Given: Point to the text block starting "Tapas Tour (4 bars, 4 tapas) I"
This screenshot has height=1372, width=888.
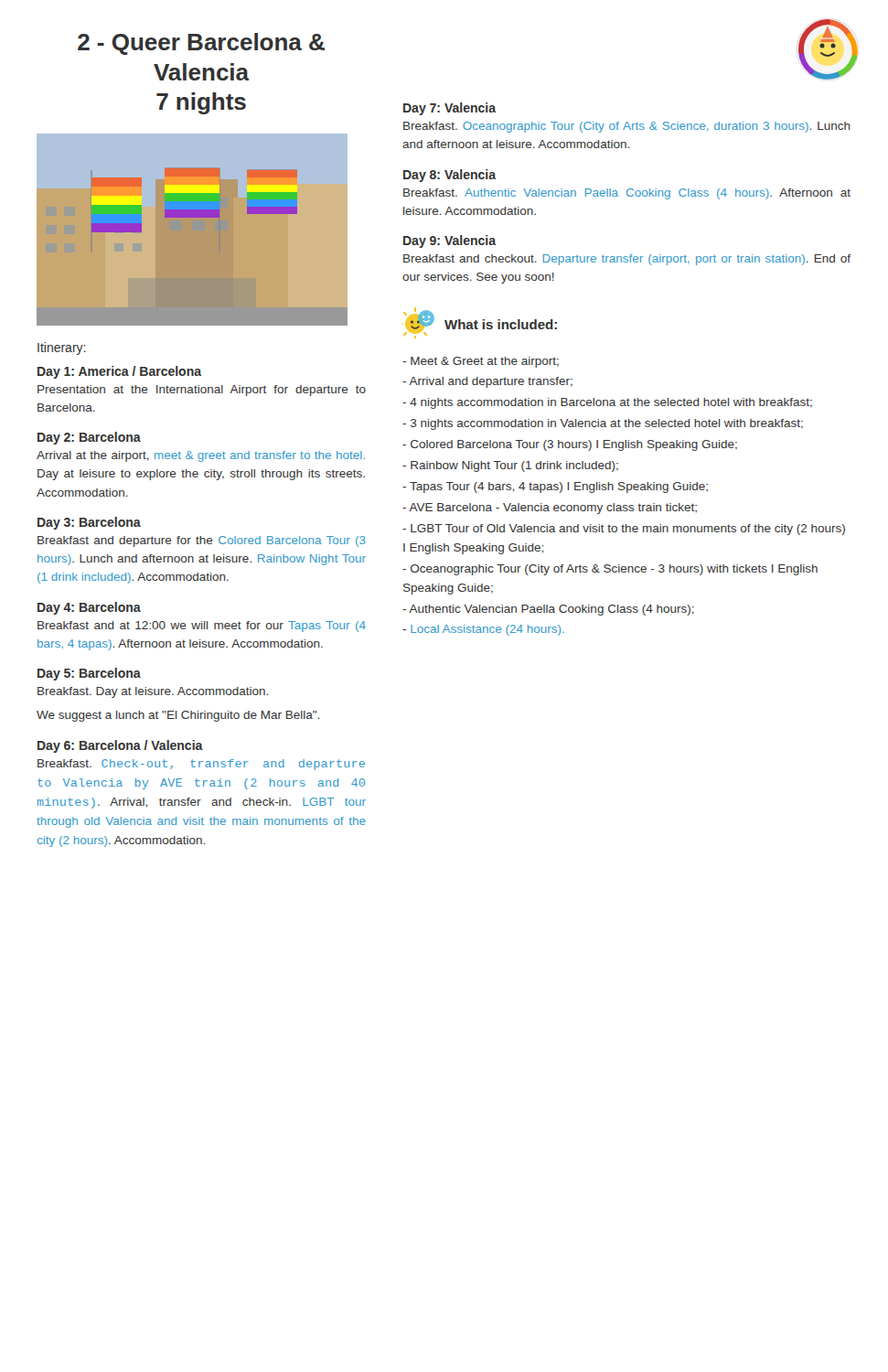Looking at the screenshot, I should 626,487.
